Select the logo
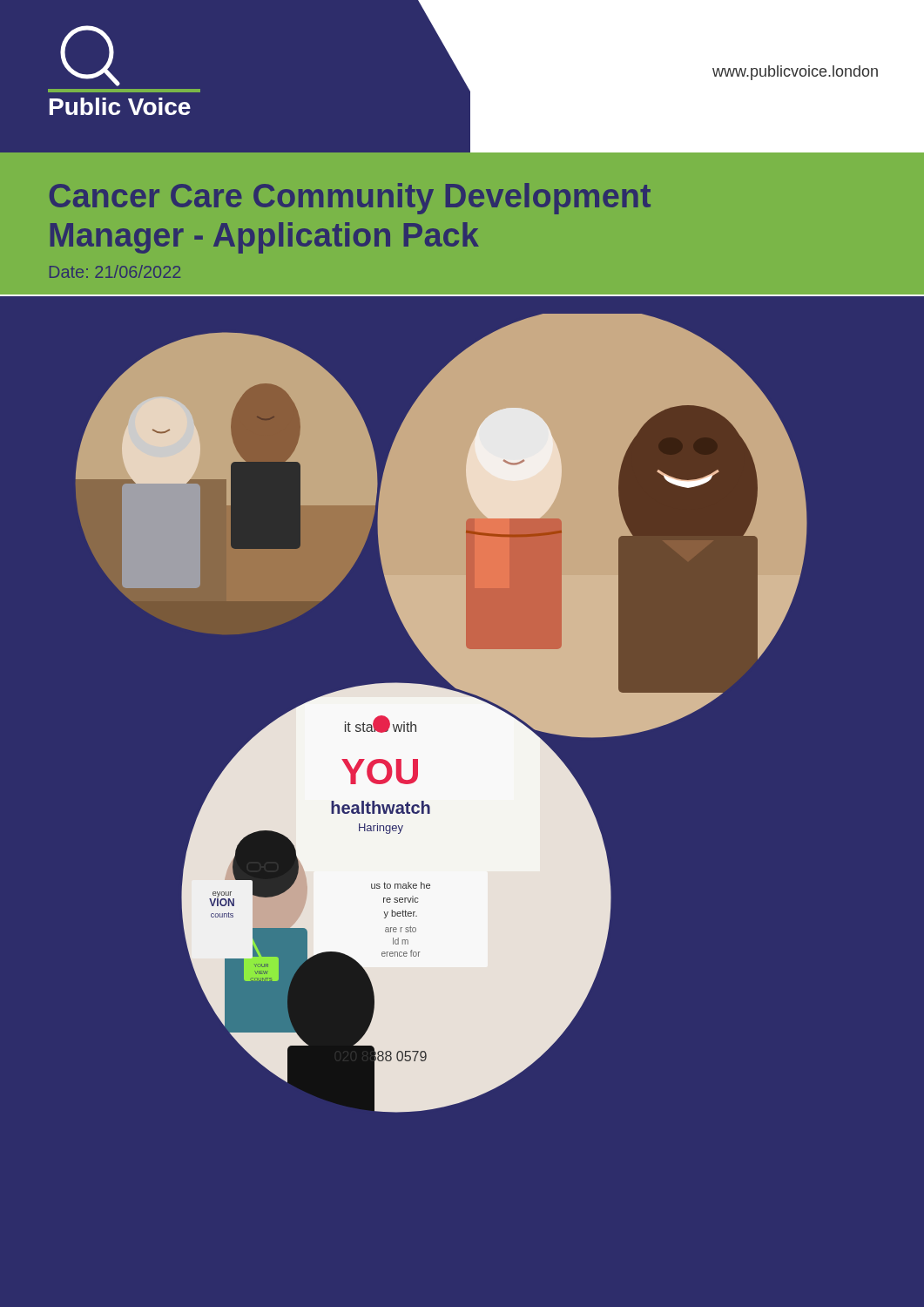This screenshot has height=1307, width=924. [x=137, y=78]
